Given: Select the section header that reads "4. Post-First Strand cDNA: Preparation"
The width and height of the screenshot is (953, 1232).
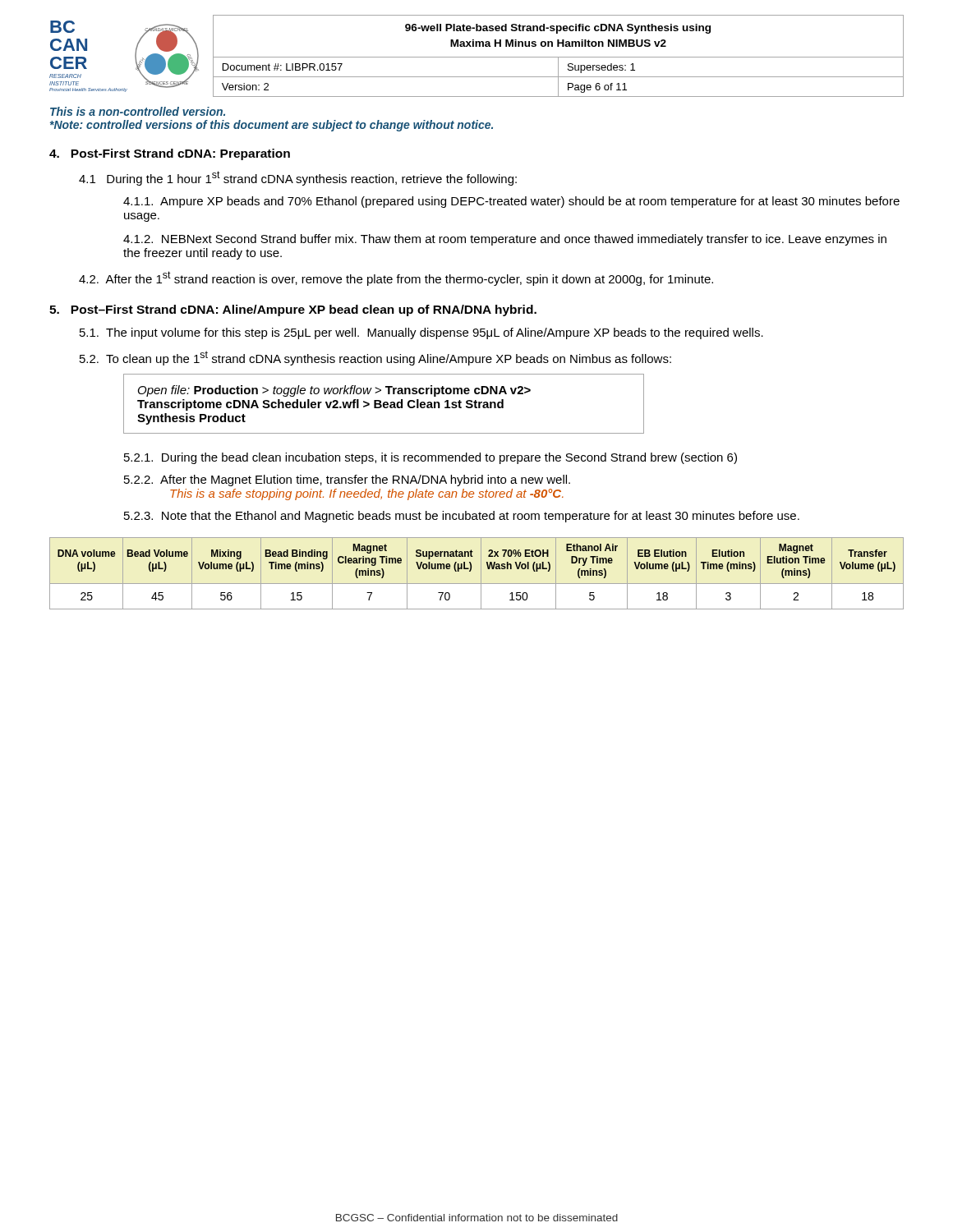Looking at the screenshot, I should click(170, 153).
